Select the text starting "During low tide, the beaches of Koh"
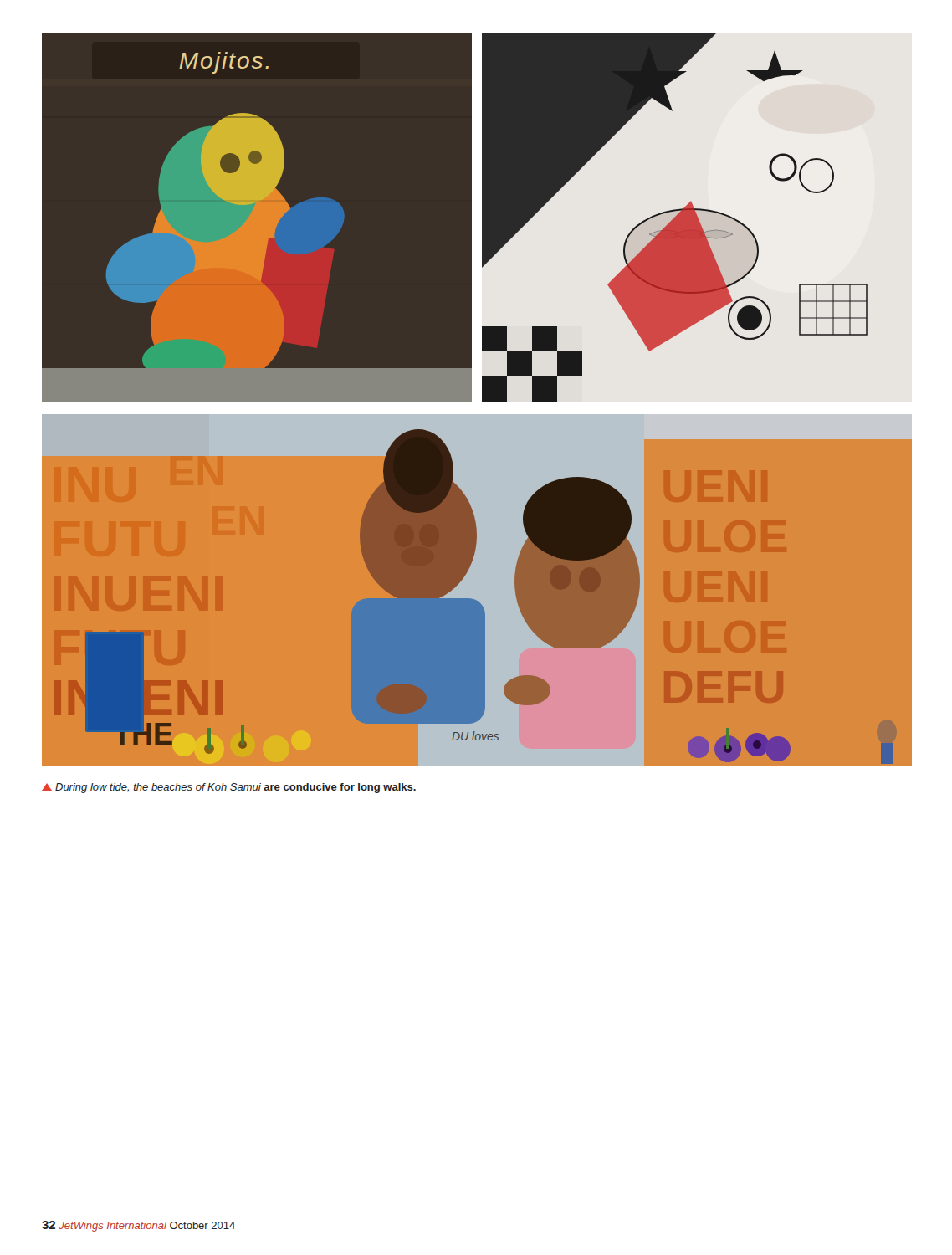 [x=335, y=787]
